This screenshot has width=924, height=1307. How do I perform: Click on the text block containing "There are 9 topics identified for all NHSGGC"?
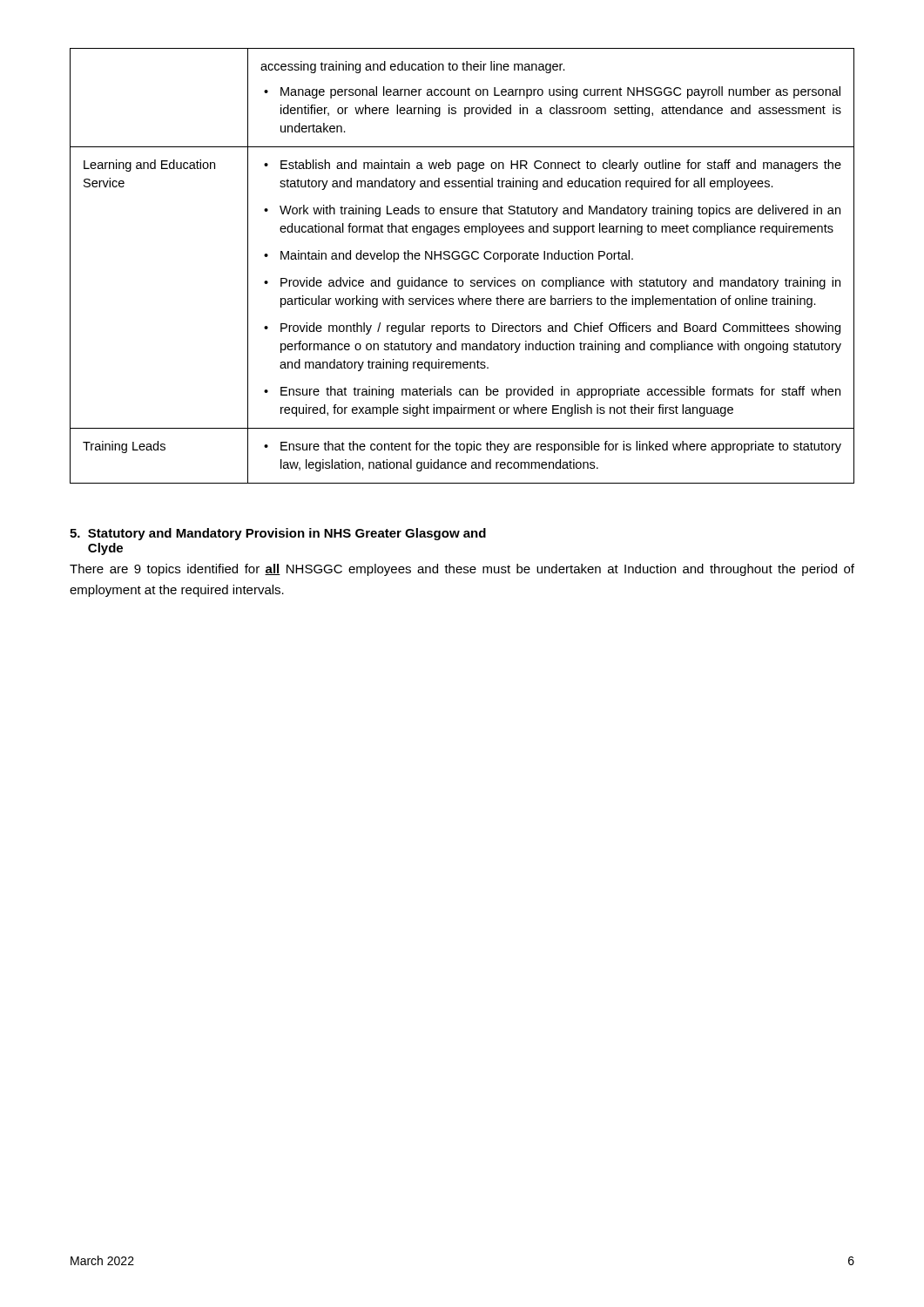point(462,579)
